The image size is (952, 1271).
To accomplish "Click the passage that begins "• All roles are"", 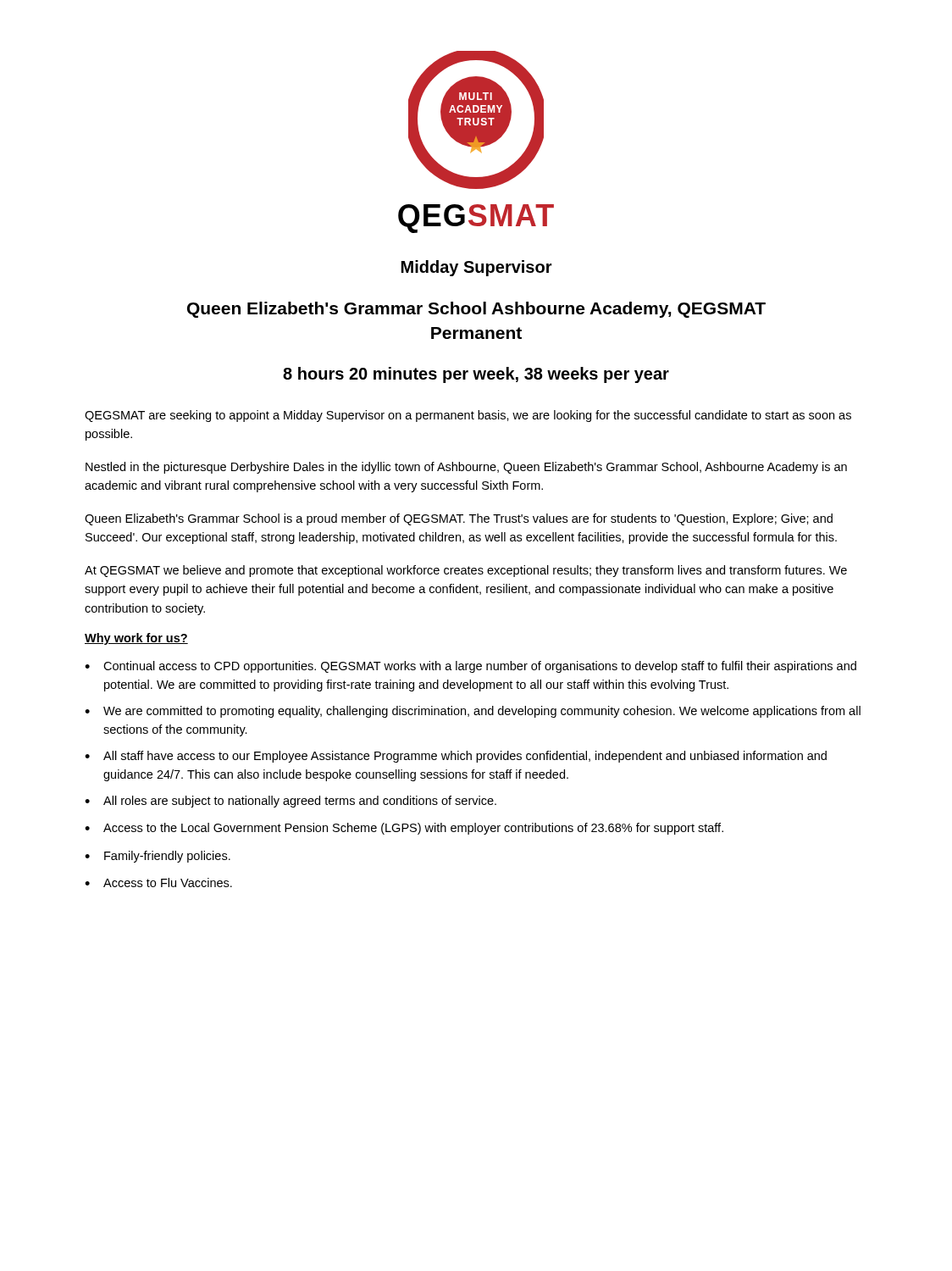I will coord(476,802).
